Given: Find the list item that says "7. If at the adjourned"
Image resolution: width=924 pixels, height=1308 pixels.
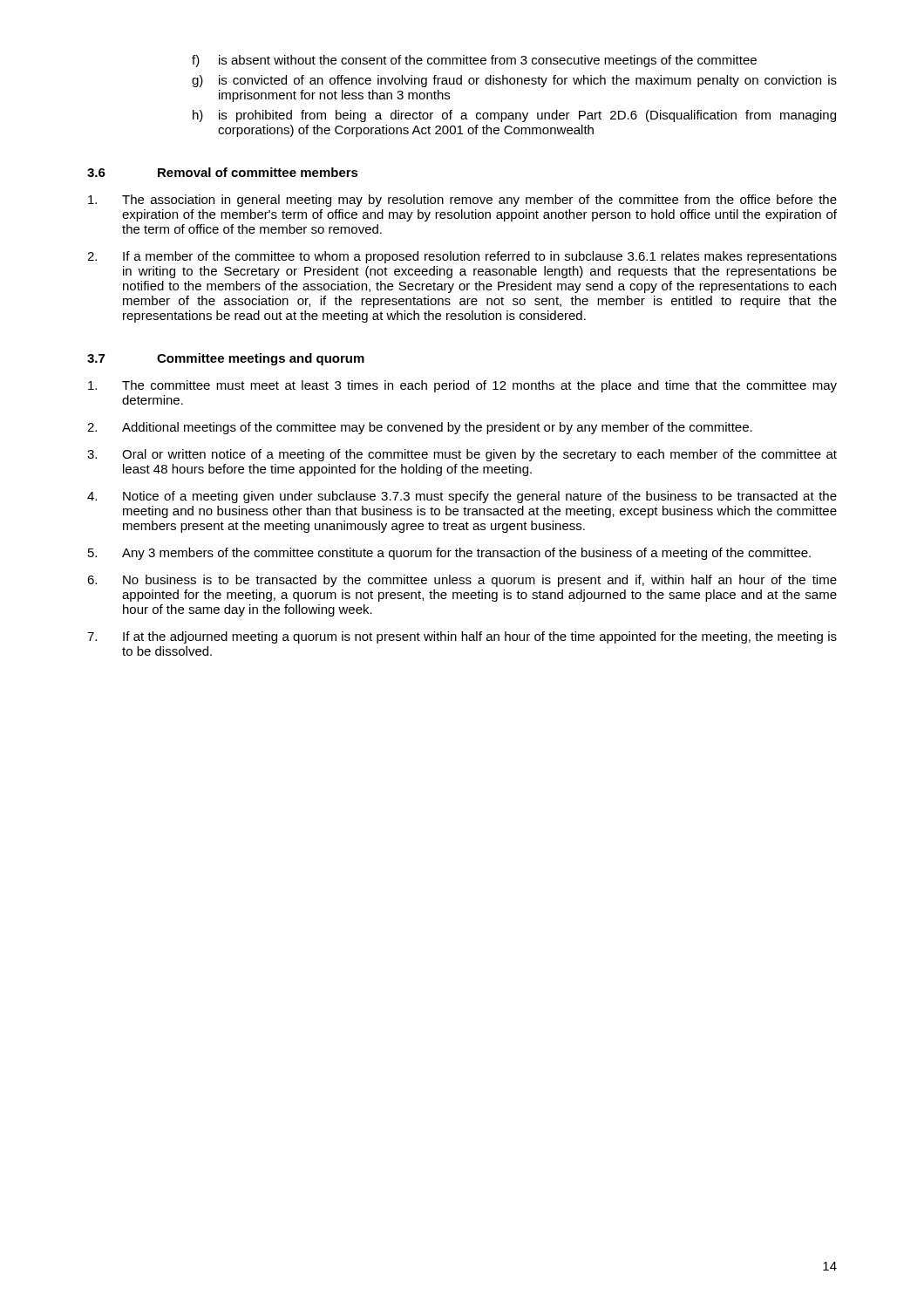Looking at the screenshot, I should pyautogui.click(x=462, y=644).
